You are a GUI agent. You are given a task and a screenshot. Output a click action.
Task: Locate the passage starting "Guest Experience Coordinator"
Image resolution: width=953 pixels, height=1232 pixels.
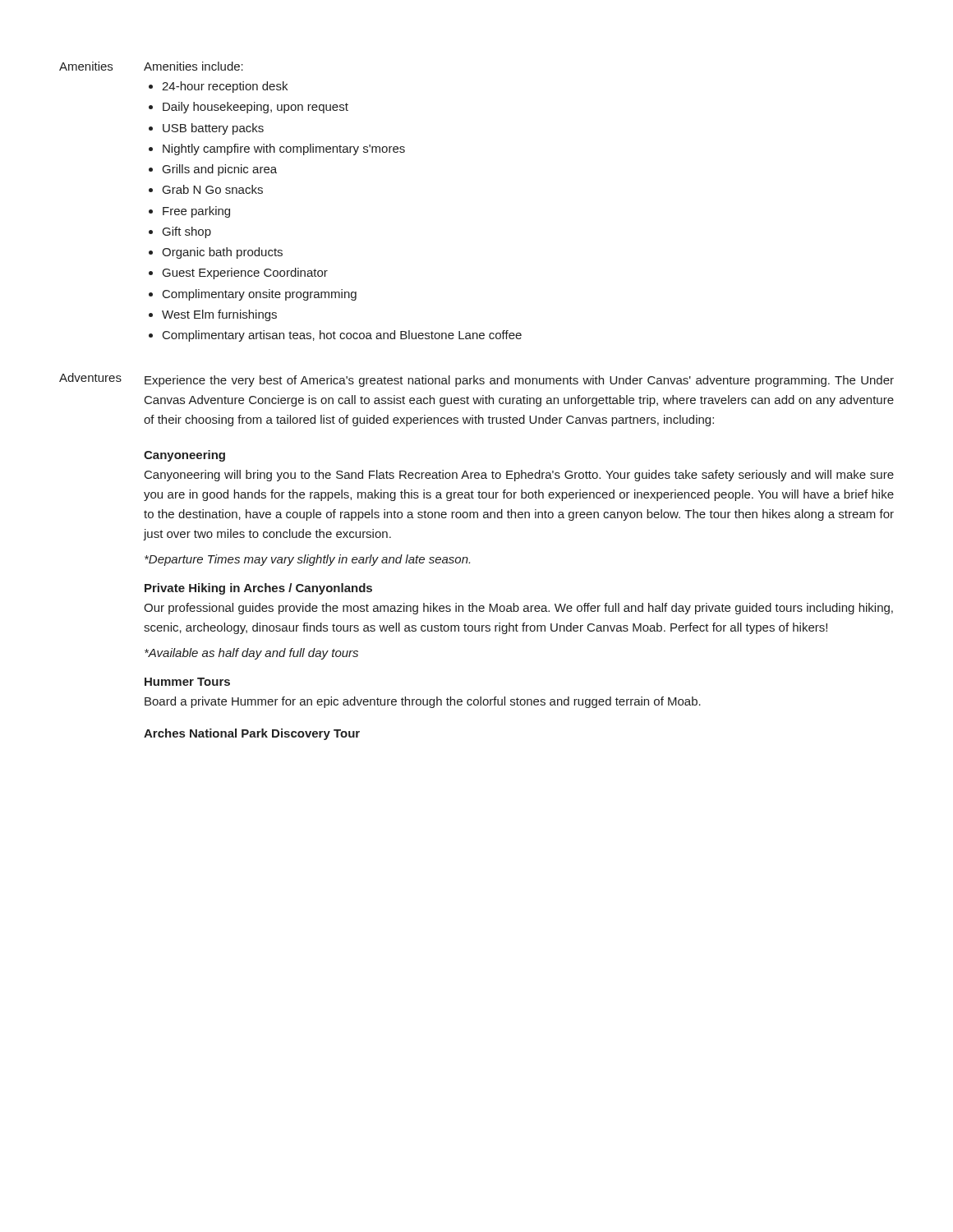click(245, 274)
